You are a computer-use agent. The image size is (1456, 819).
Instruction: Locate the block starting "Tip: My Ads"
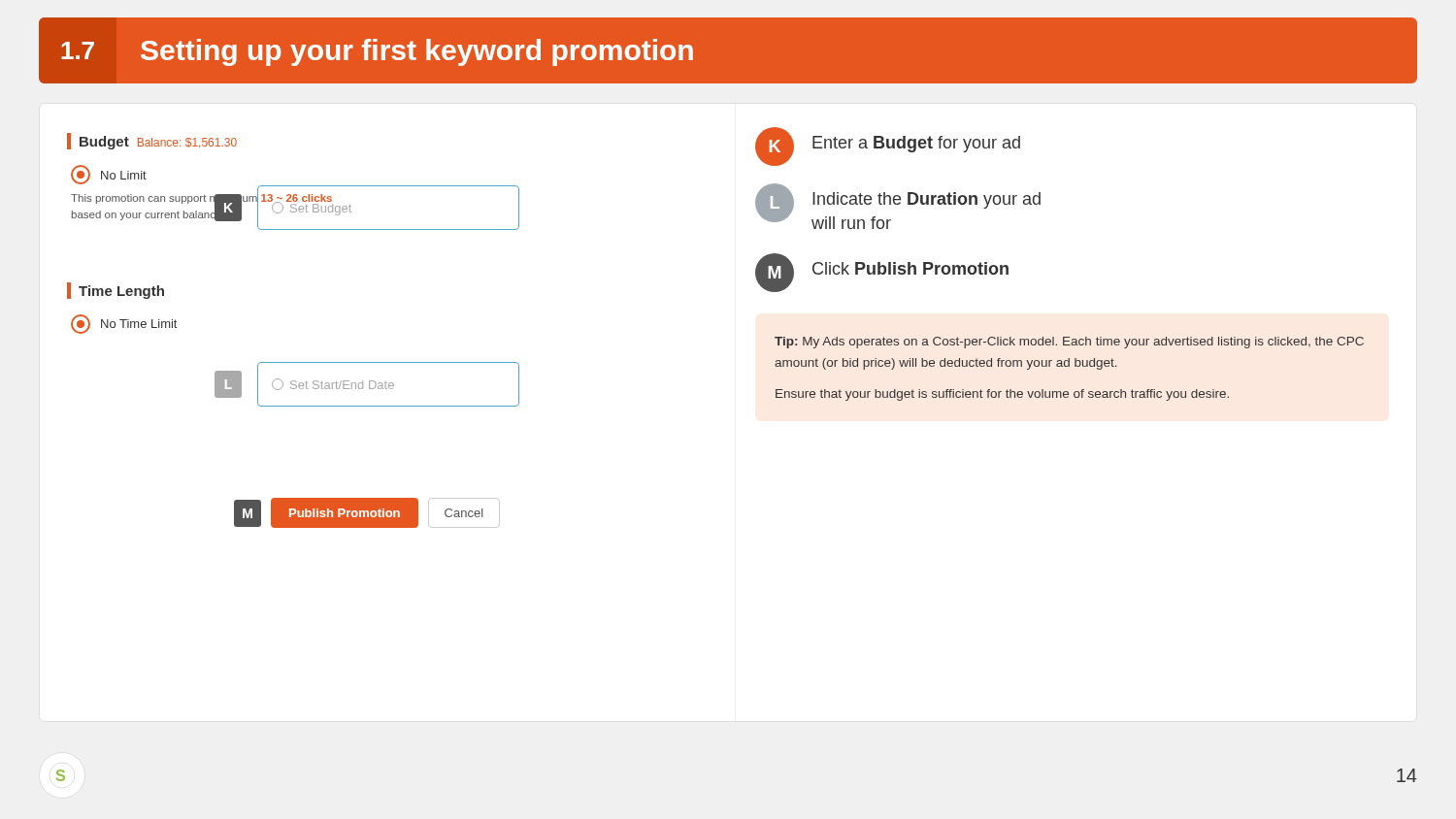pos(1072,368)
